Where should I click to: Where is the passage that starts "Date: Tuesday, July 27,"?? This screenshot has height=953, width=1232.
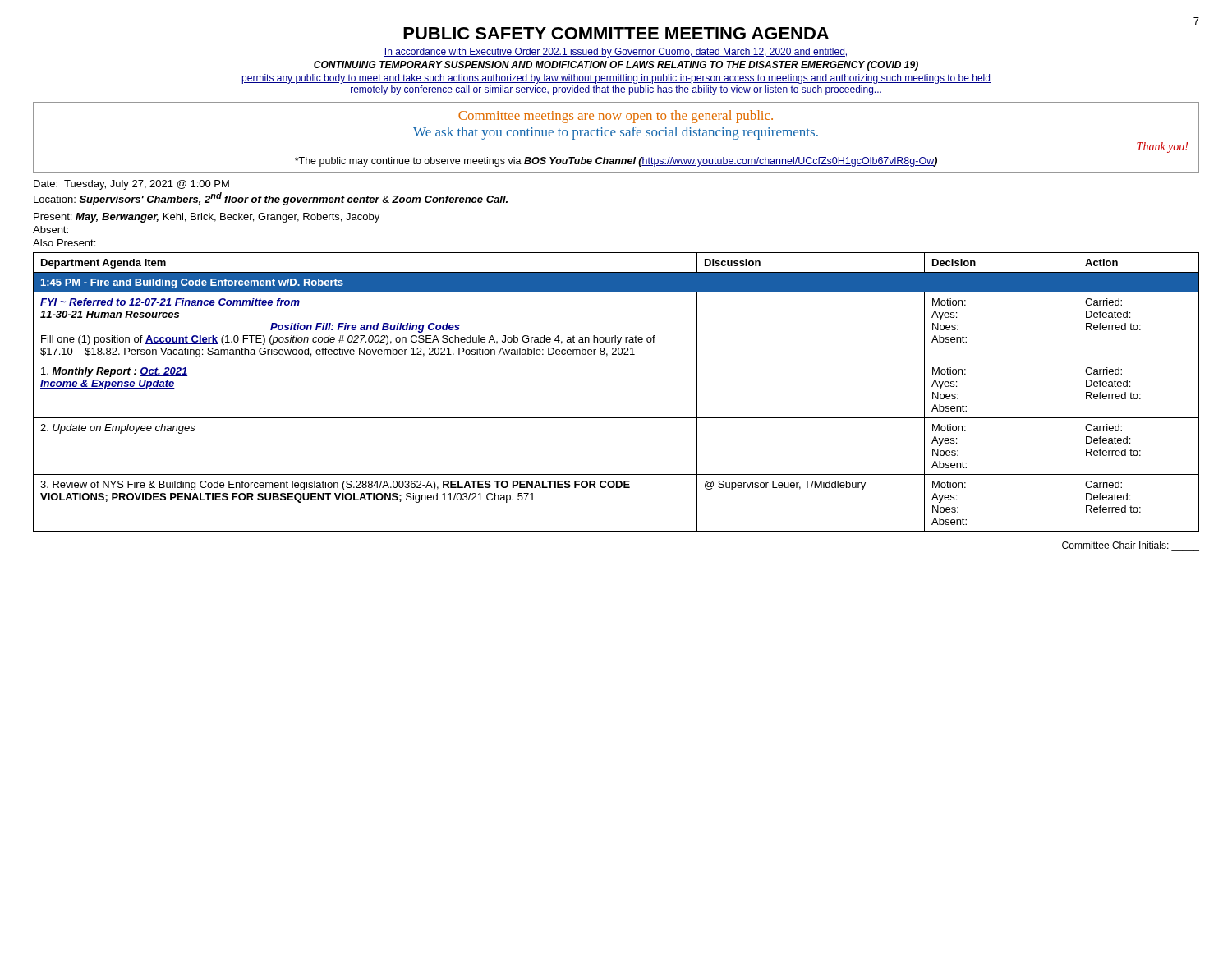131,185
